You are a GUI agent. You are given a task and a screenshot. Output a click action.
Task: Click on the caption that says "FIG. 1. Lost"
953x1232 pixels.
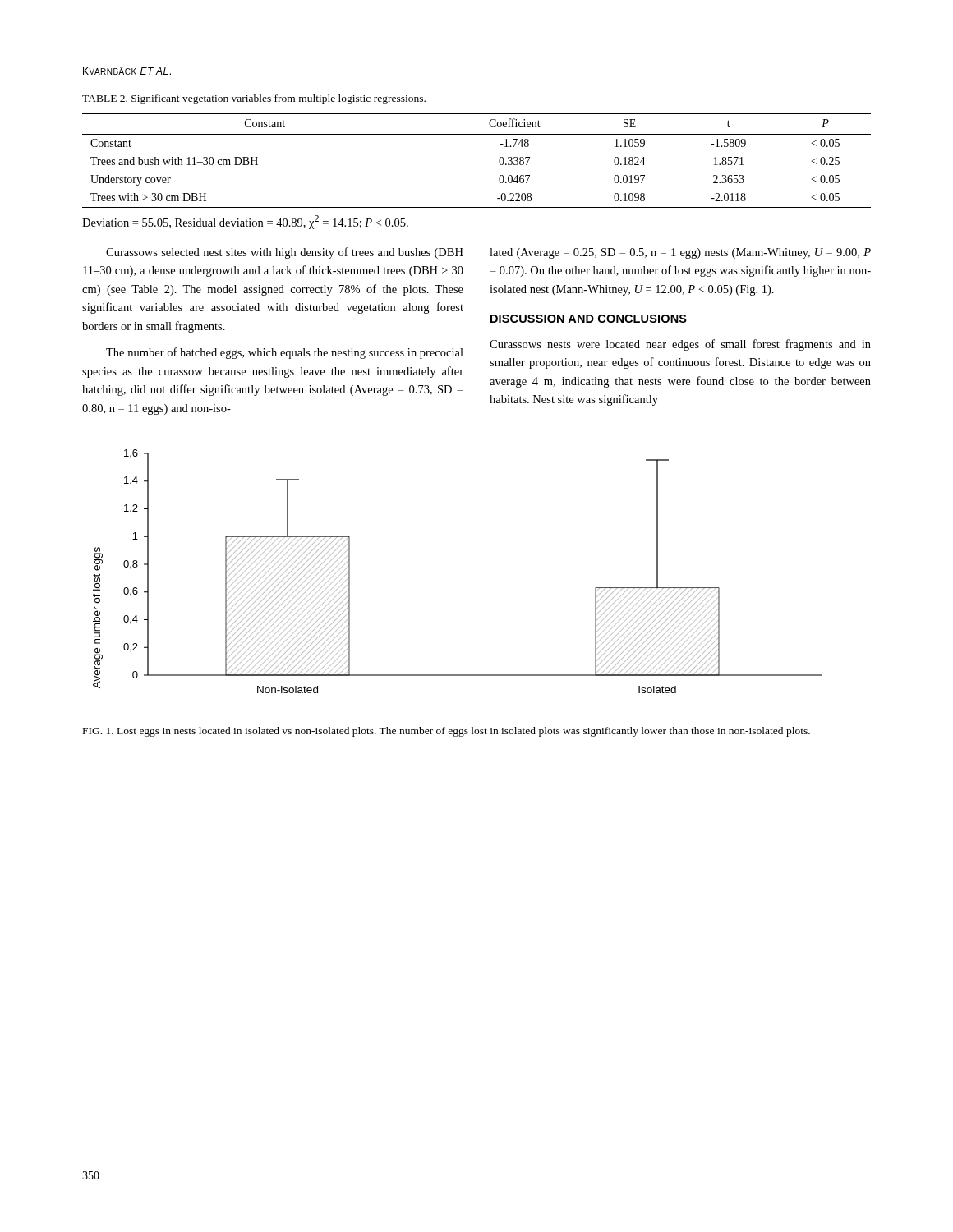click(446, 731)
